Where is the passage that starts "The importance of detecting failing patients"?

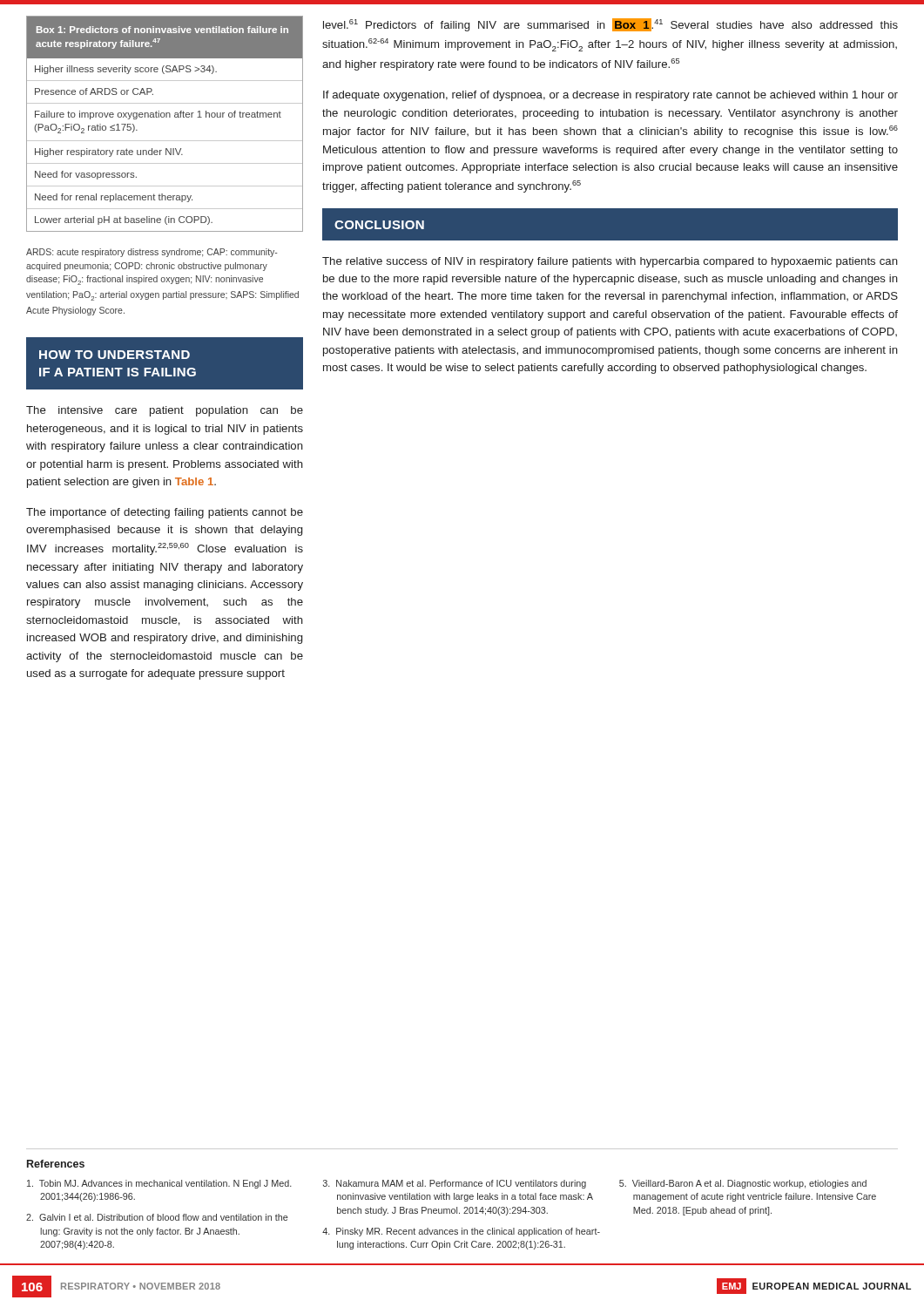(x=165, y=592)
